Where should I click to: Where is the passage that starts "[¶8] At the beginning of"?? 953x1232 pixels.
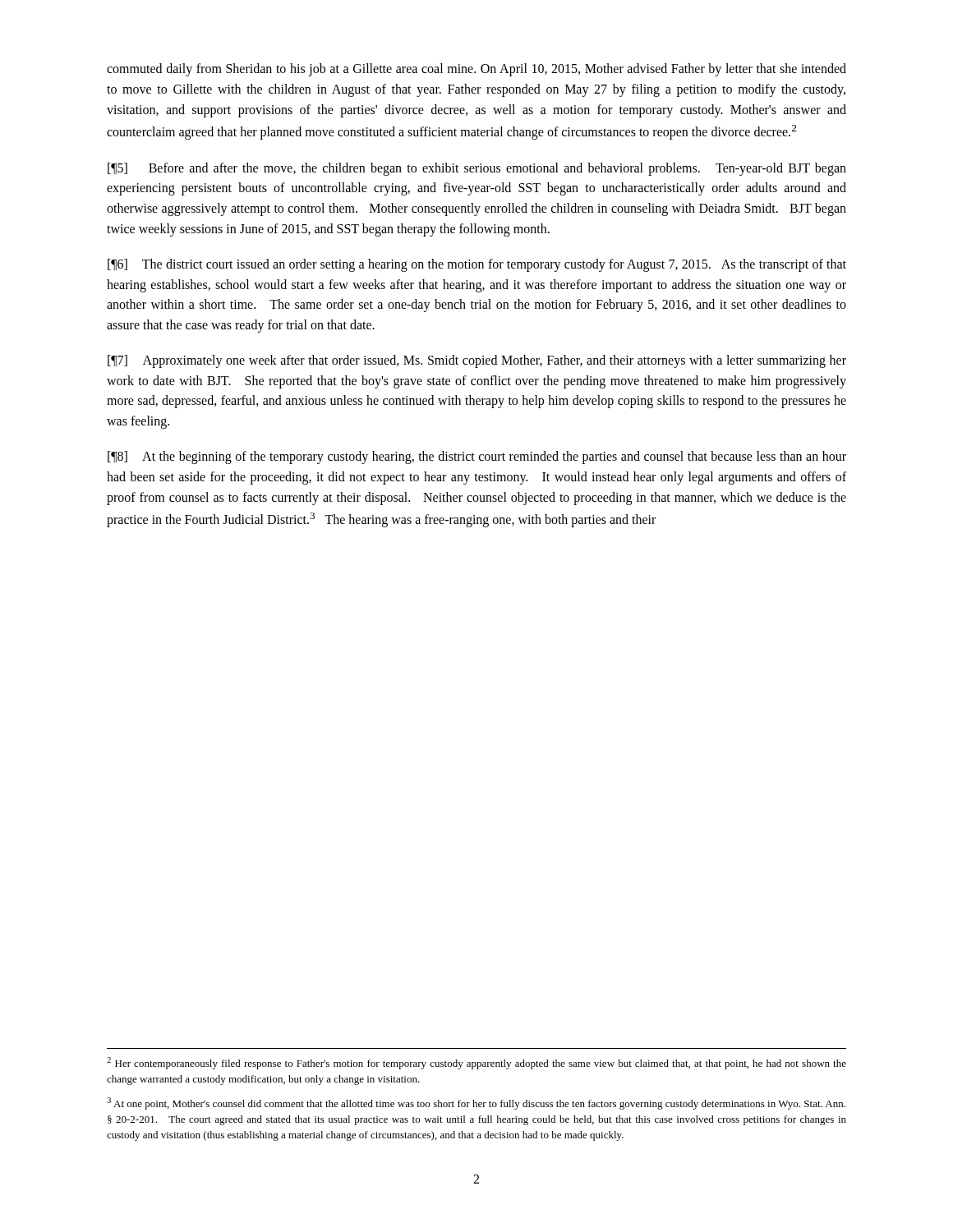click(476, 488)
